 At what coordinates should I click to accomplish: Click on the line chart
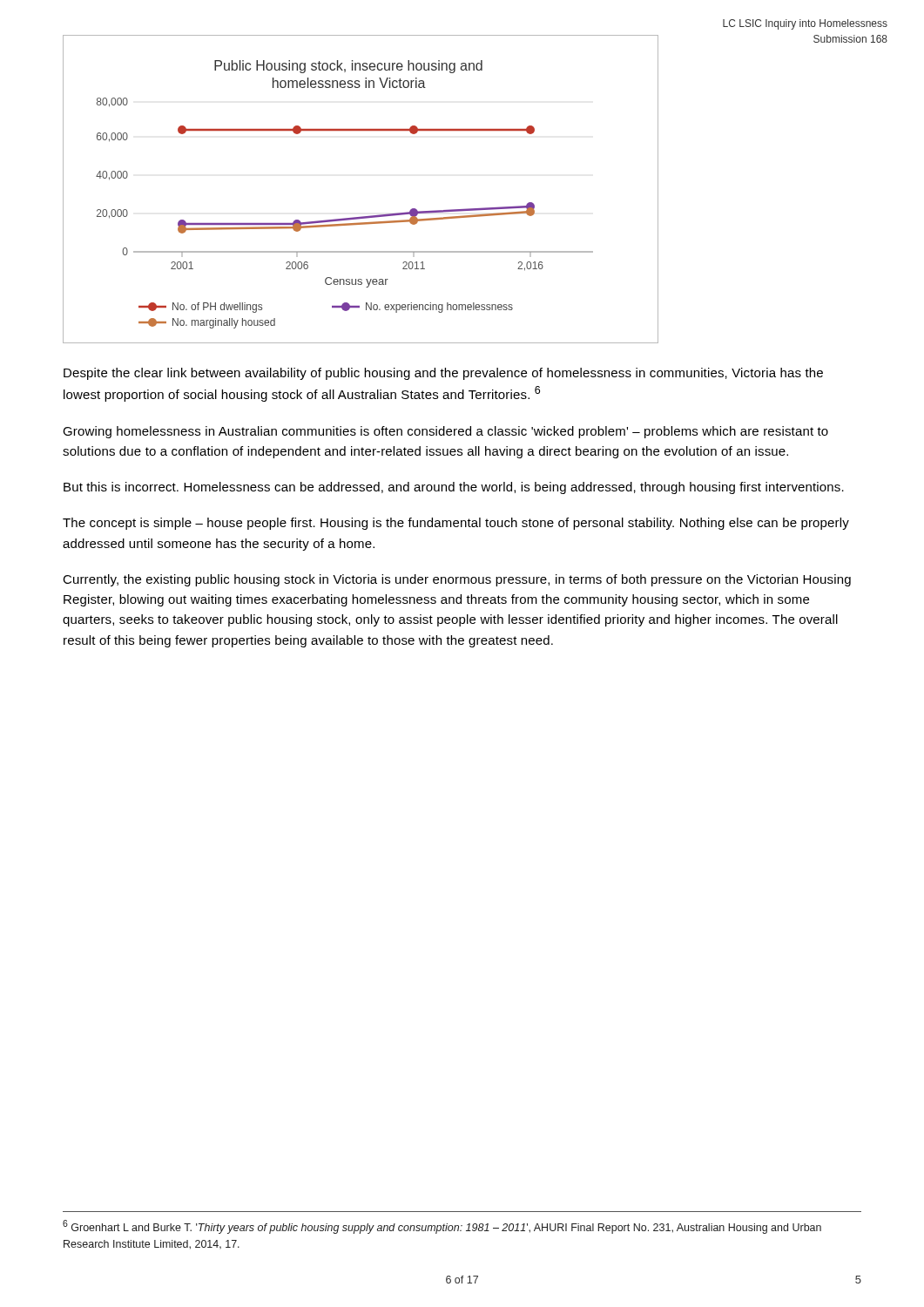coord(361,189)
